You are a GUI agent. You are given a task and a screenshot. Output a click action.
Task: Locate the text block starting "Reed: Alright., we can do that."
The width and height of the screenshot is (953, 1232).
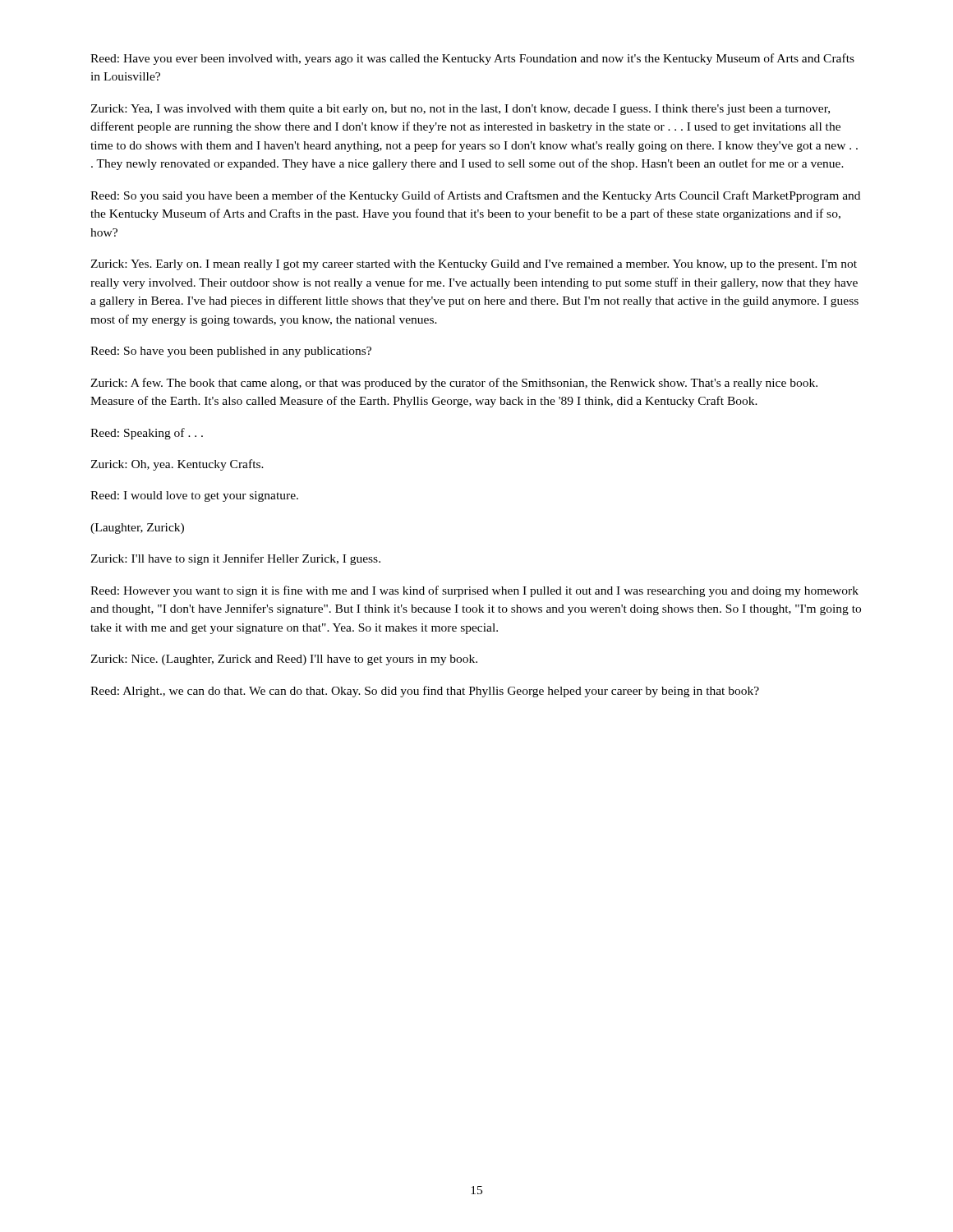click(425, 690)
